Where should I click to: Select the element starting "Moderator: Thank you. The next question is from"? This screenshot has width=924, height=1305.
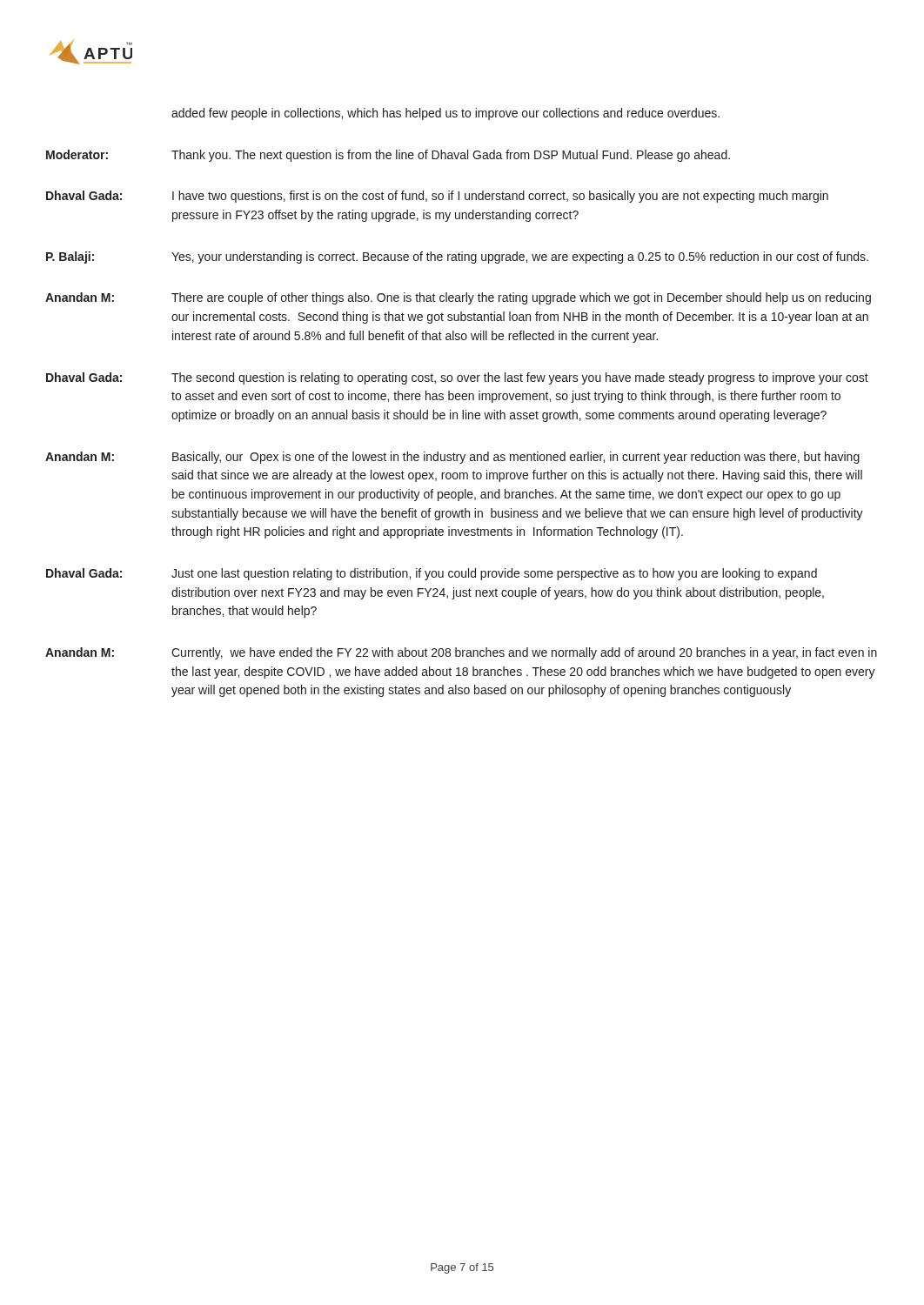pos(462,155)
